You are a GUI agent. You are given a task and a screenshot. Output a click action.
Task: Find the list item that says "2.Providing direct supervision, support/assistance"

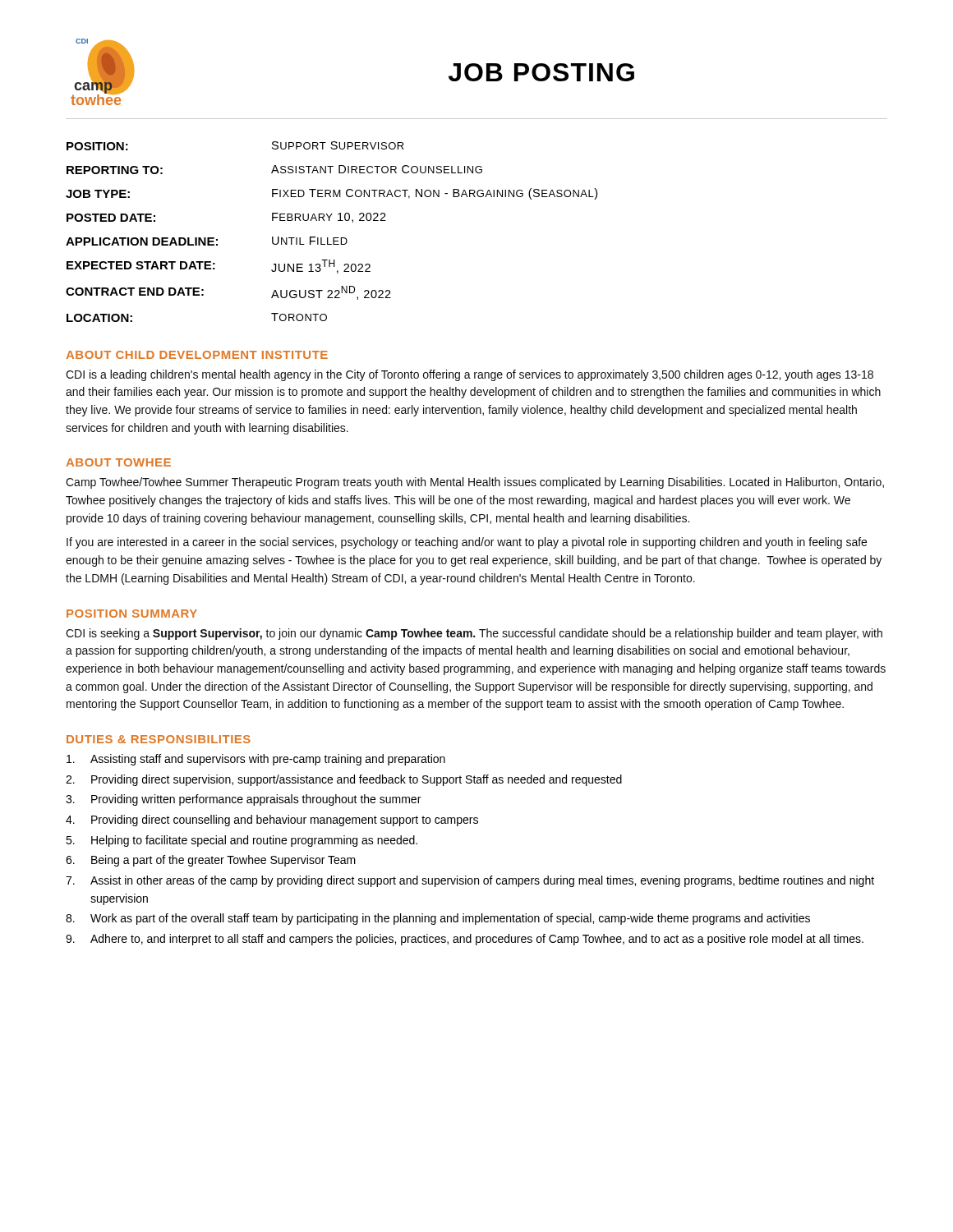tap(344, 780)
